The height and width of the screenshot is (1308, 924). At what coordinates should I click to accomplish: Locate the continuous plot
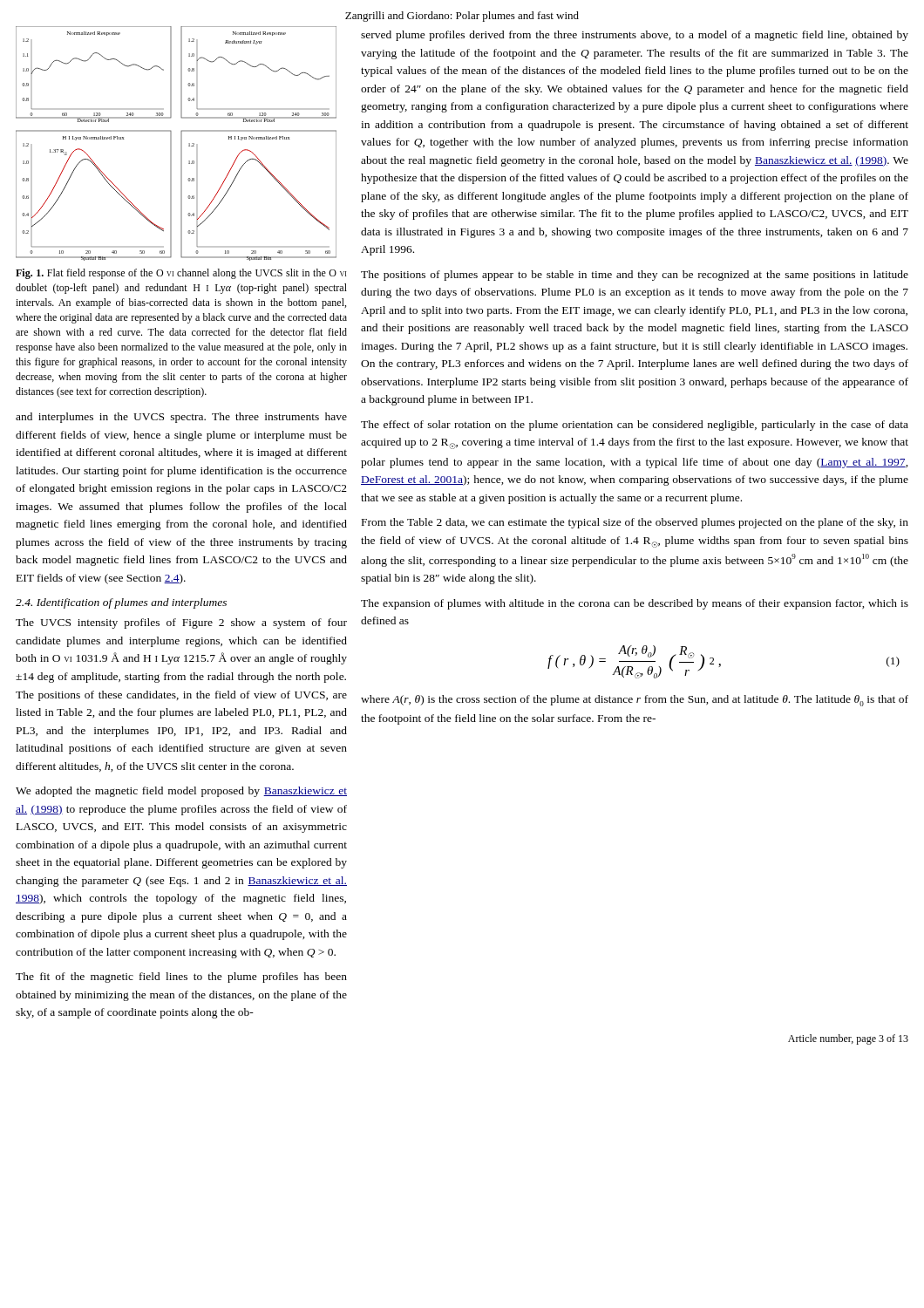(181, 144)
